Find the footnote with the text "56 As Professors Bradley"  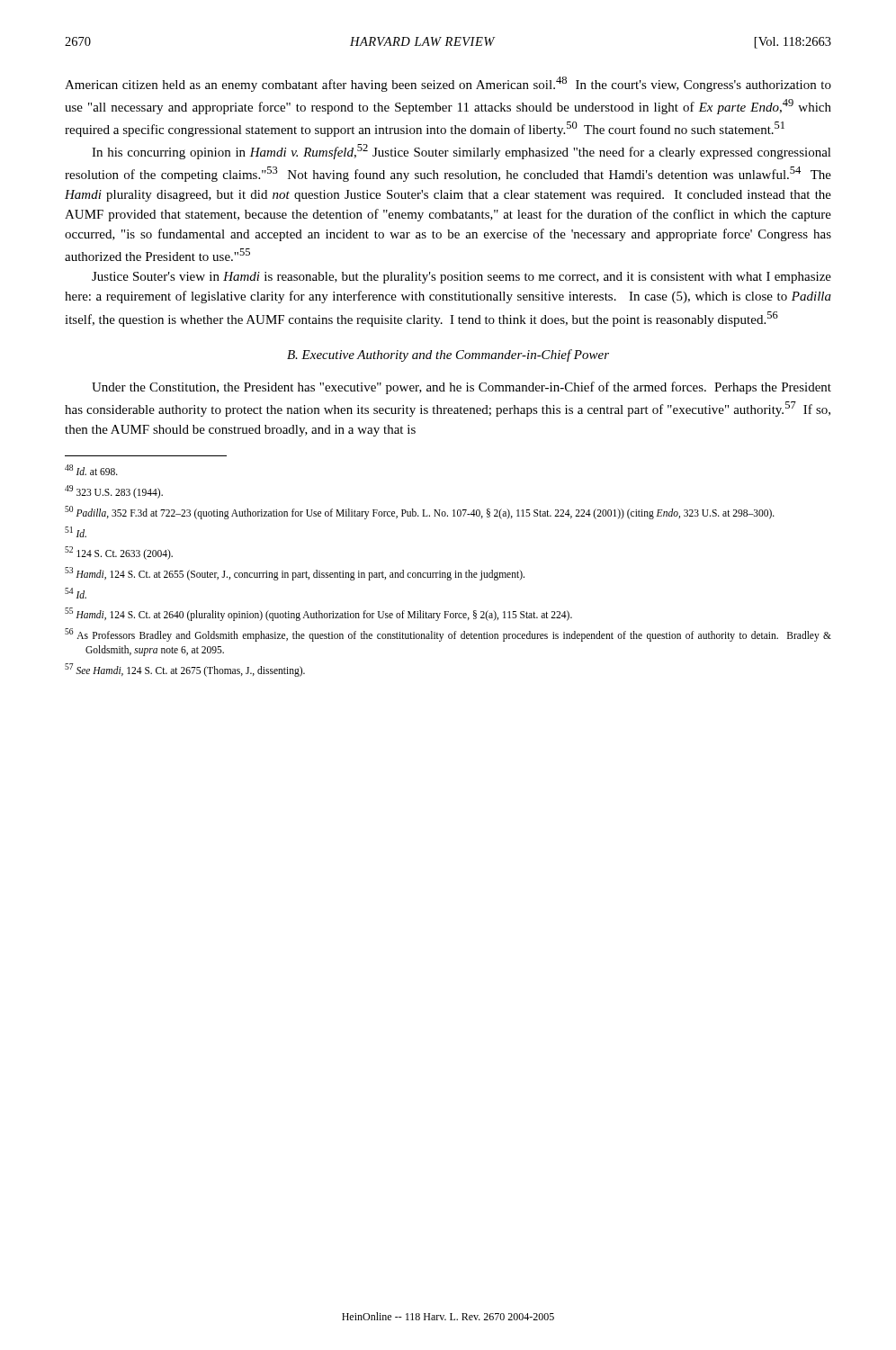[448, 641]
